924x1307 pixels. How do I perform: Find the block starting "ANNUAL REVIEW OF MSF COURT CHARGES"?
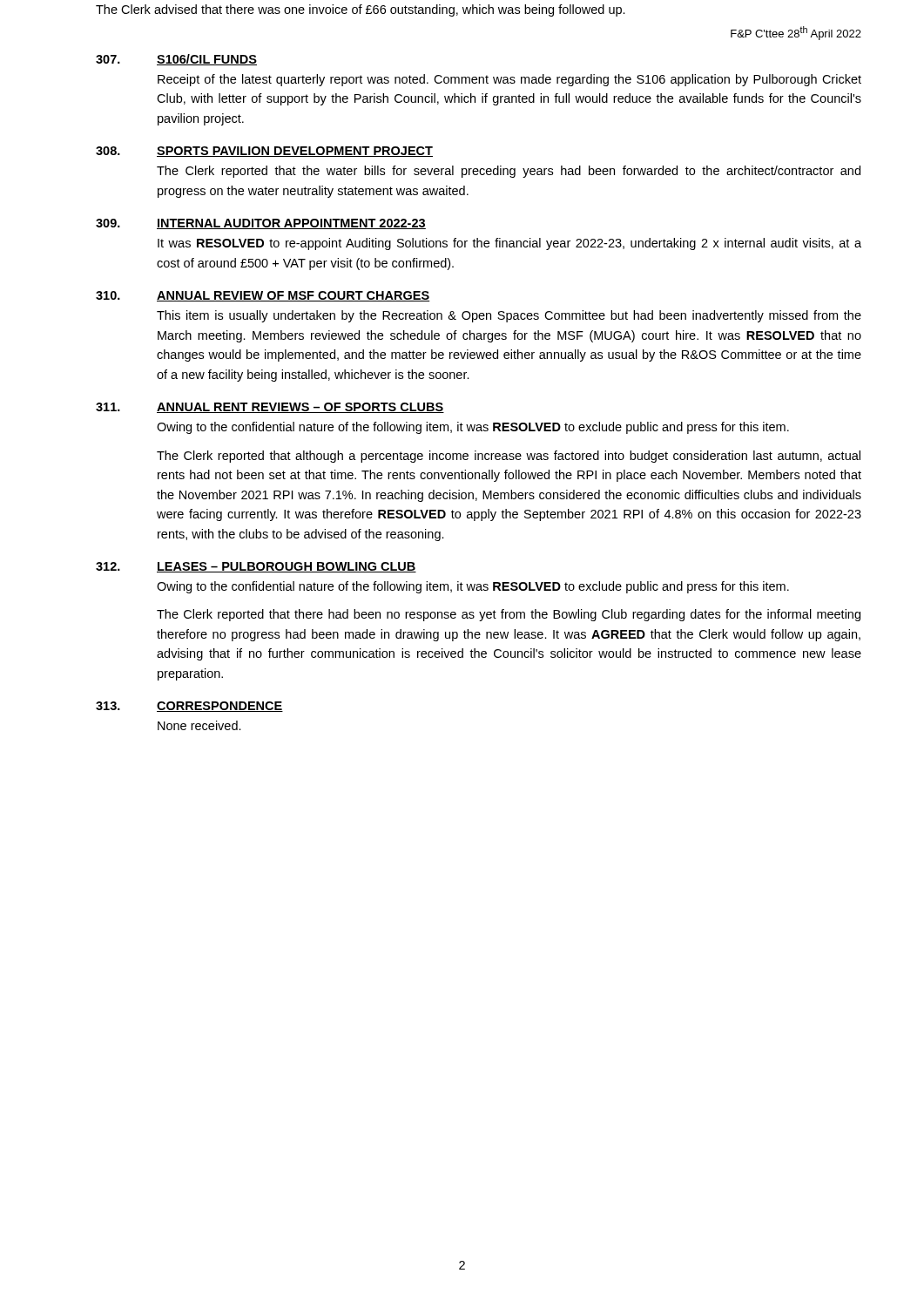[x=479, y=337]
